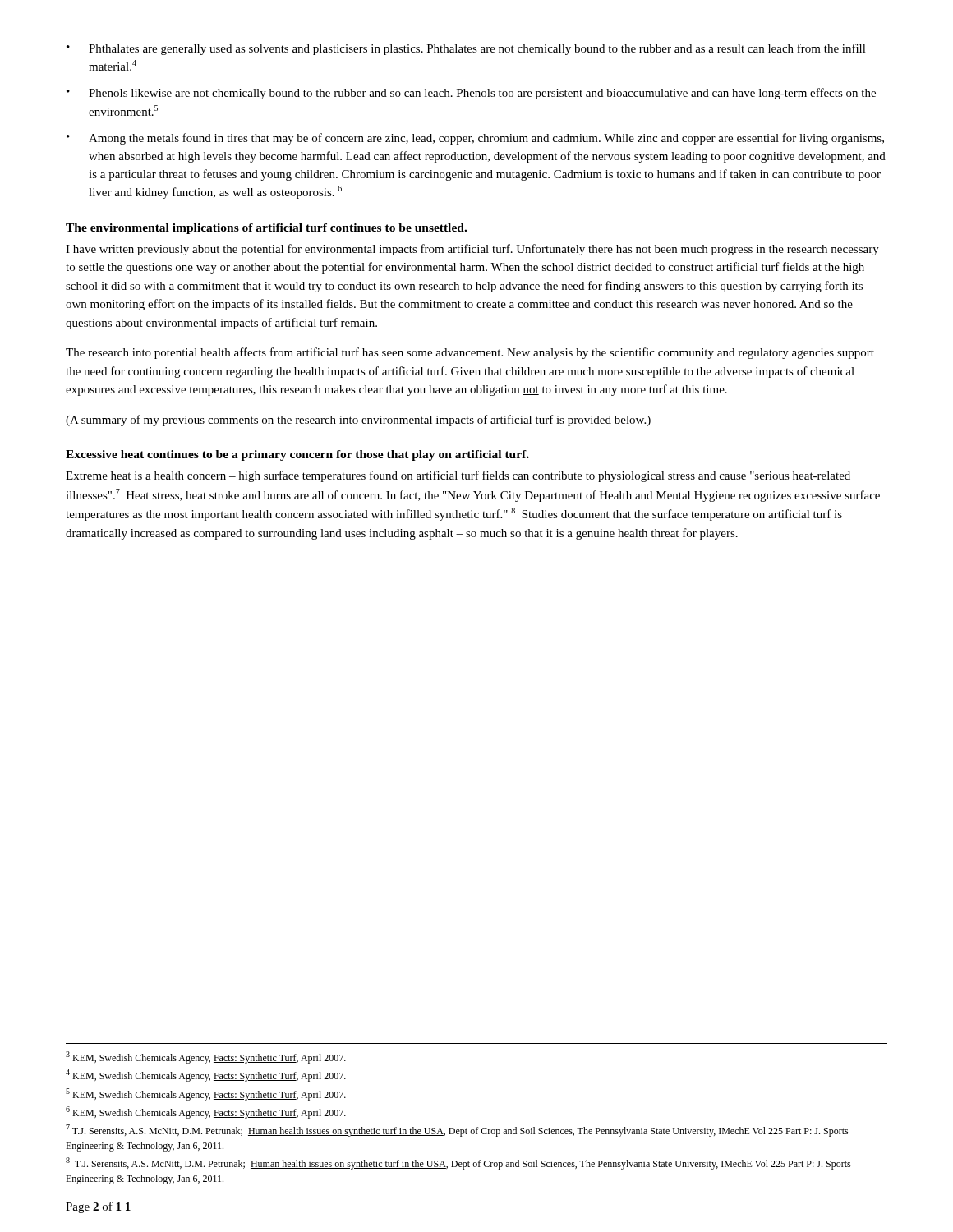Screen dimensions: 1232x953
Task: Navigate to the text starting "6 KEM, Swedish Chemicals Agency, Facts:"
Action: (206, 1112)
